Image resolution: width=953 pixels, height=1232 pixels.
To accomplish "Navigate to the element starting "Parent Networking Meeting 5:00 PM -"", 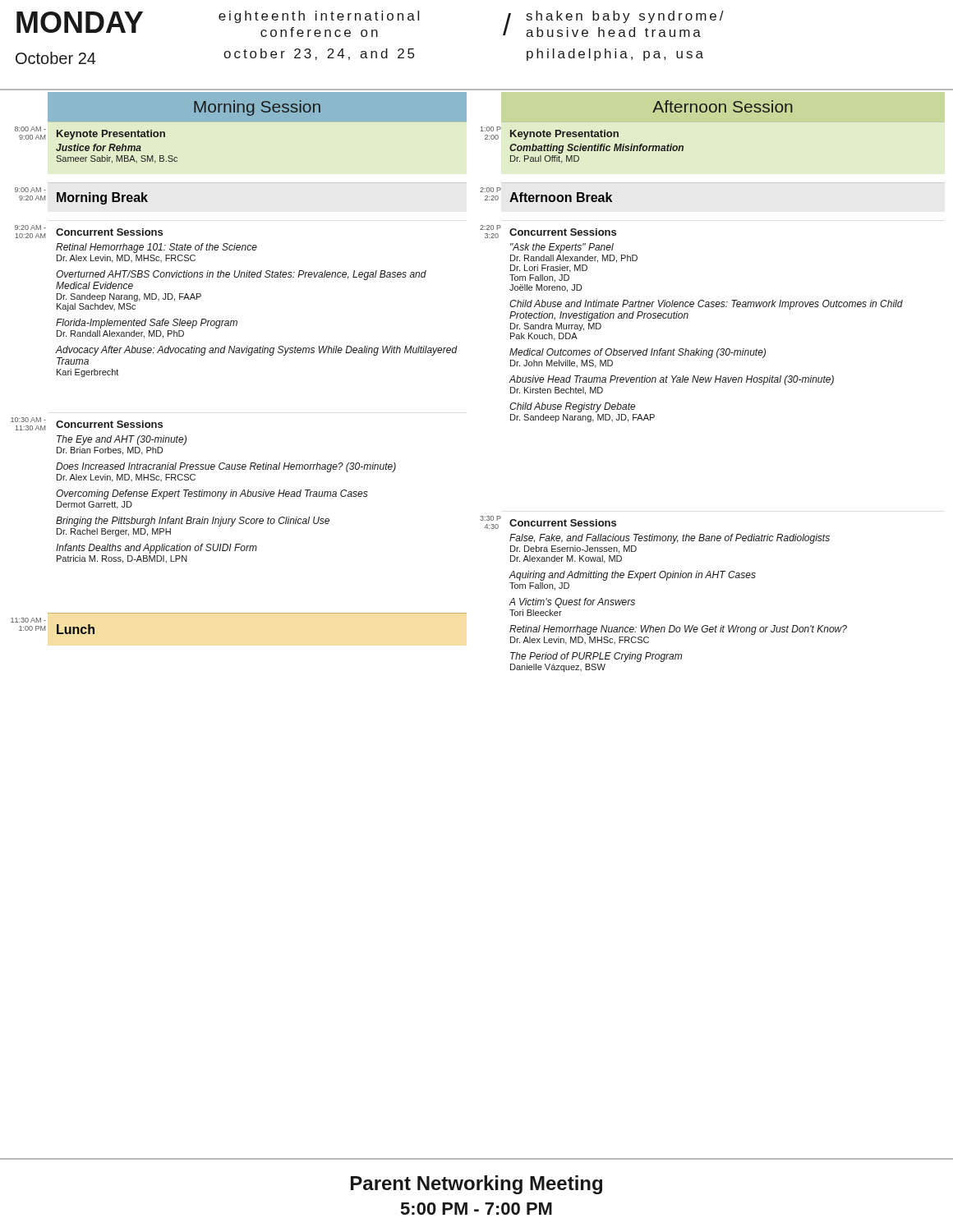I will (x=476, y=1196).
